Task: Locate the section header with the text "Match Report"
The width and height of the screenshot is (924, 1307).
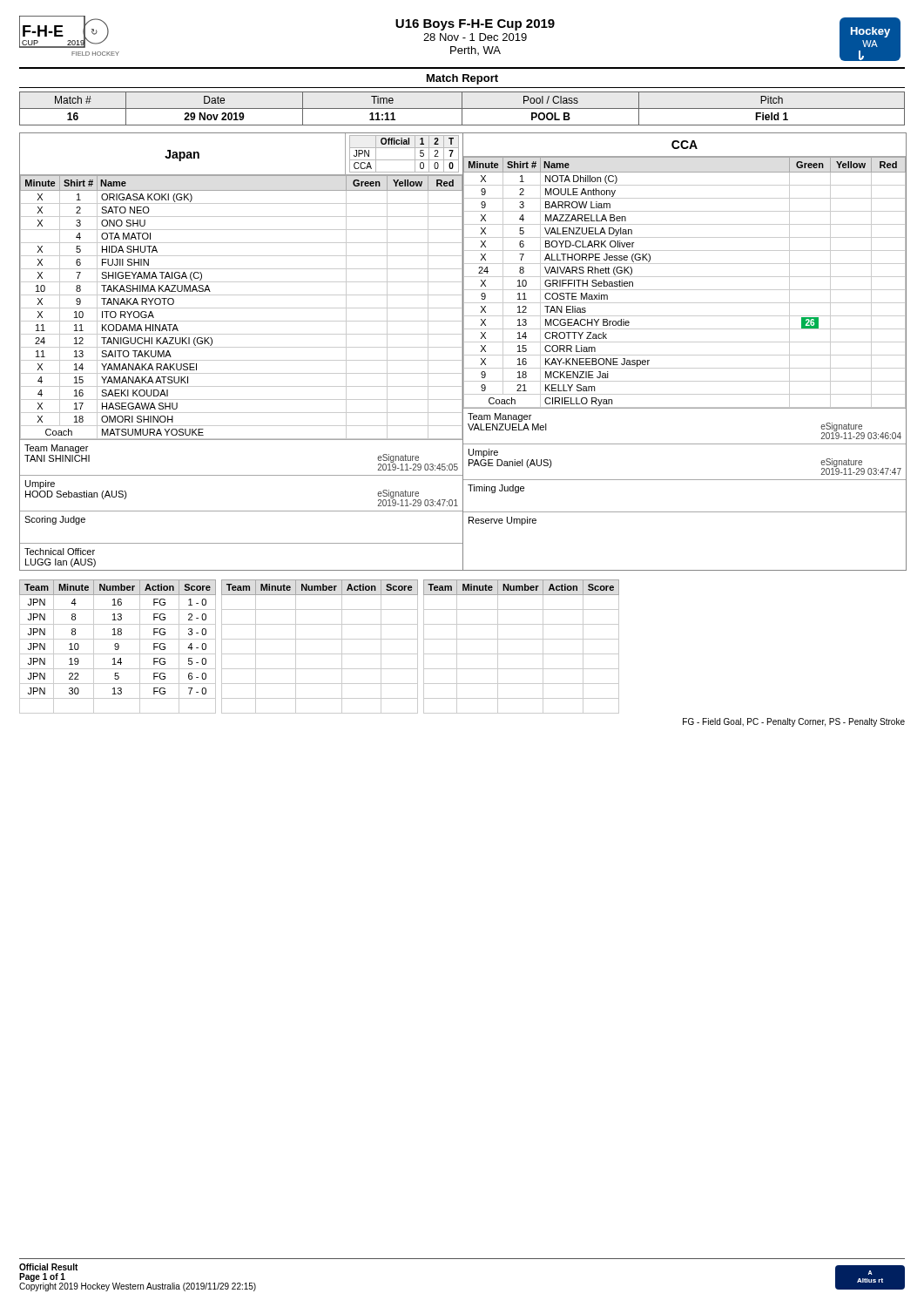Action: tap(462, 78)
